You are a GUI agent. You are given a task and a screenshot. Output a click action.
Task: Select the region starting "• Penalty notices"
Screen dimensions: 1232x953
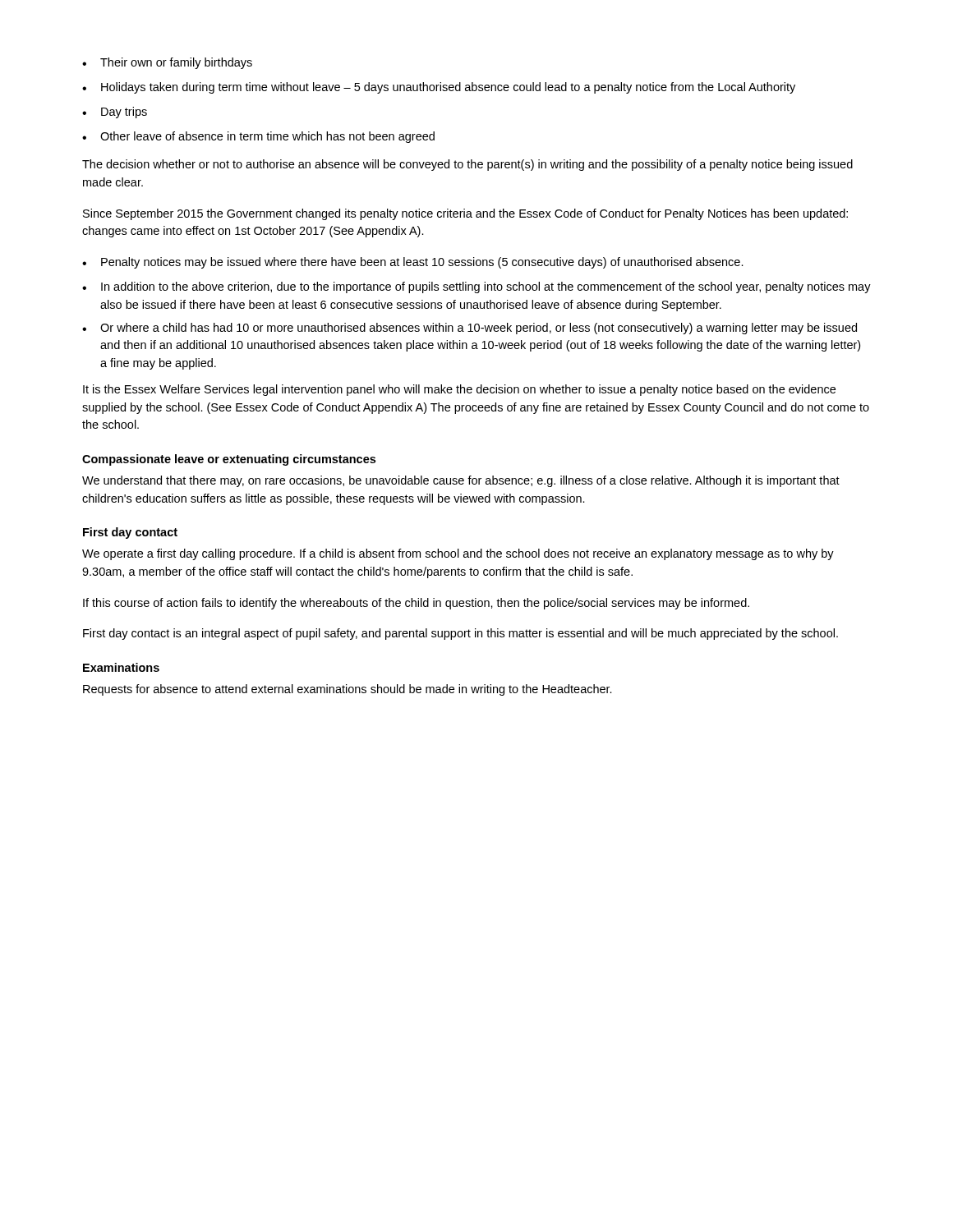[x=476, y=264]
